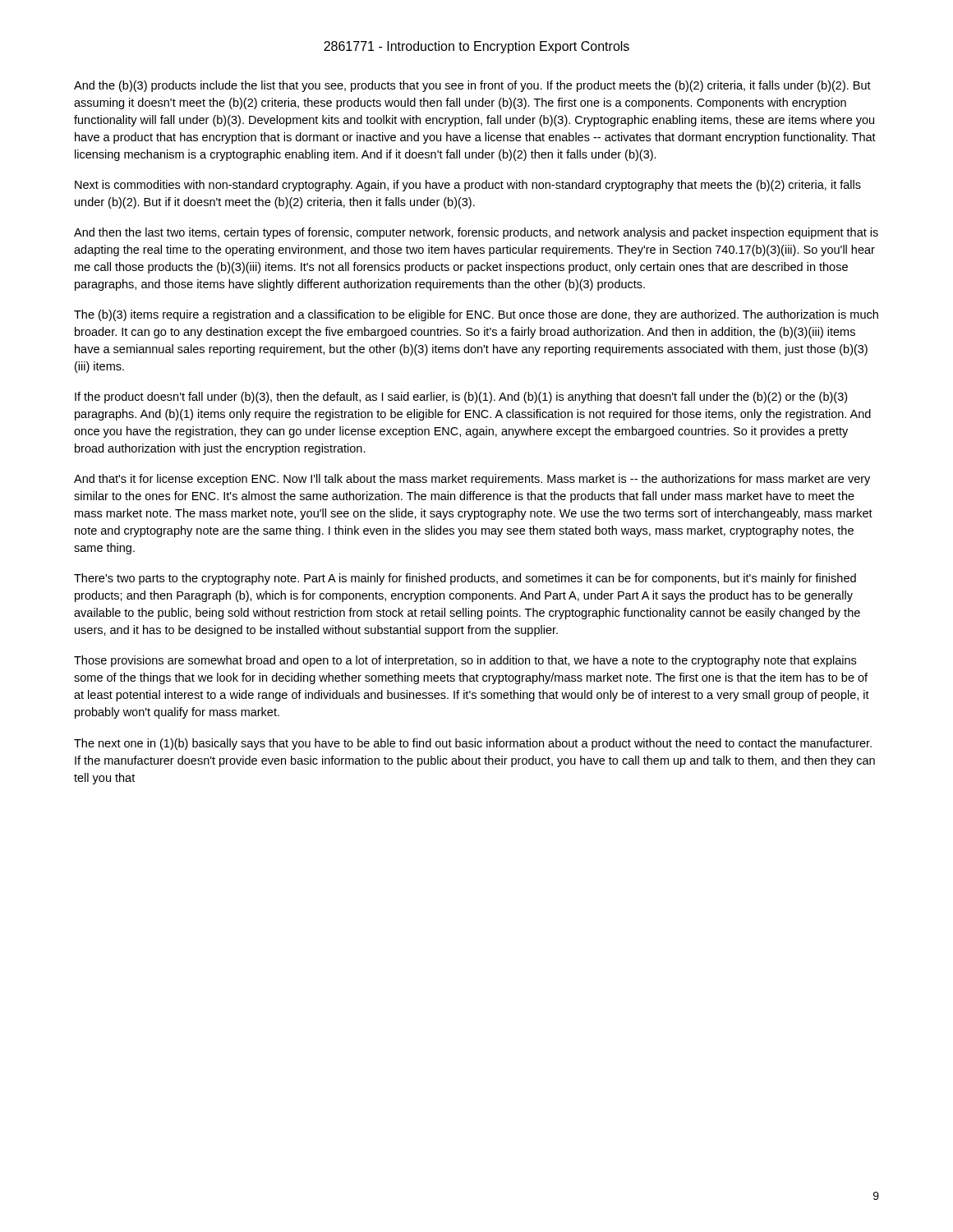Point to the block beginning "The next one in (1)(b) basically says that"
Viewport: 953px width, 1232px height.
click(475, 760)
